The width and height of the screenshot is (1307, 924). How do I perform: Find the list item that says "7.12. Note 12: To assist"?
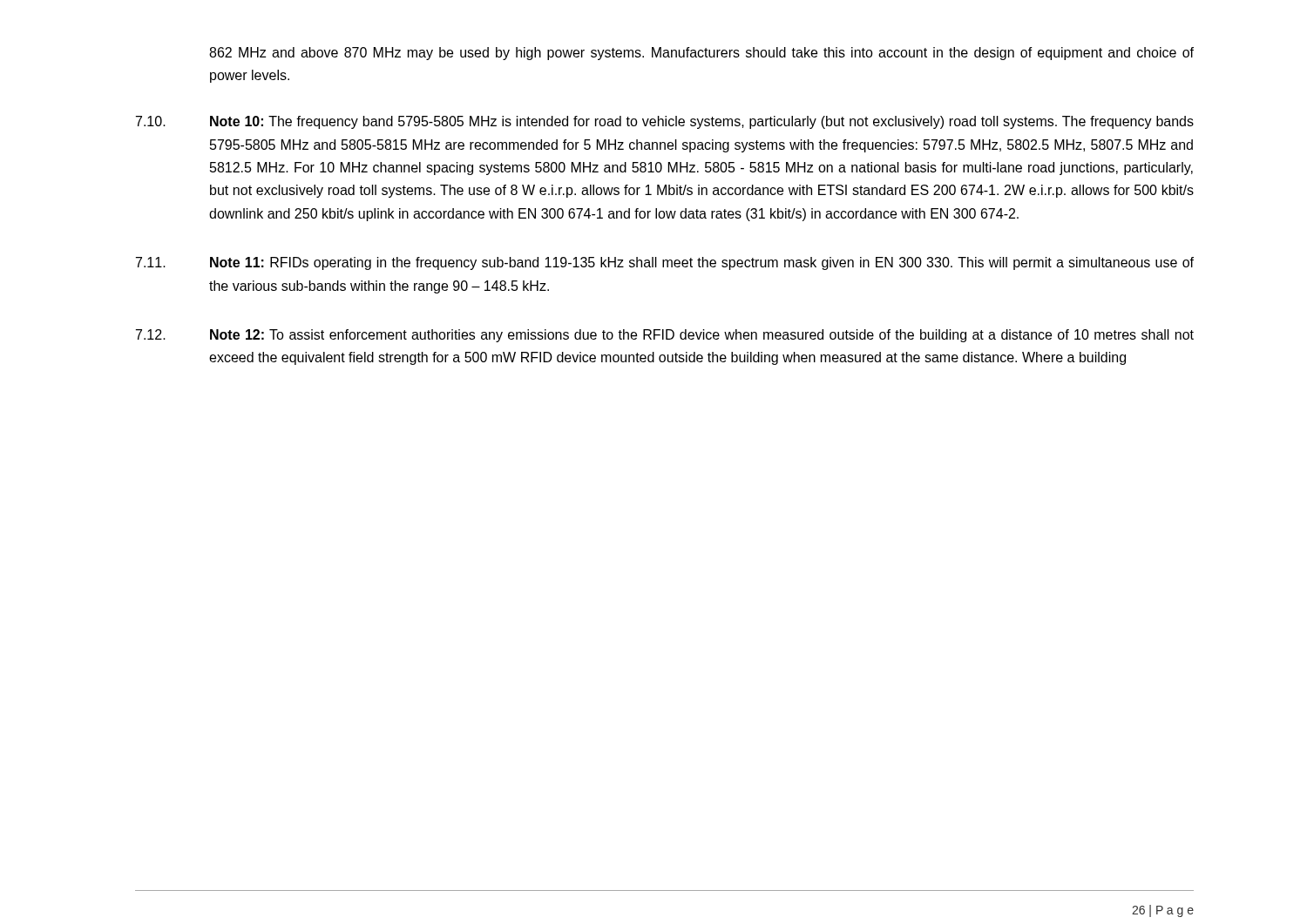pyautogui.click(x=664, y=347)
